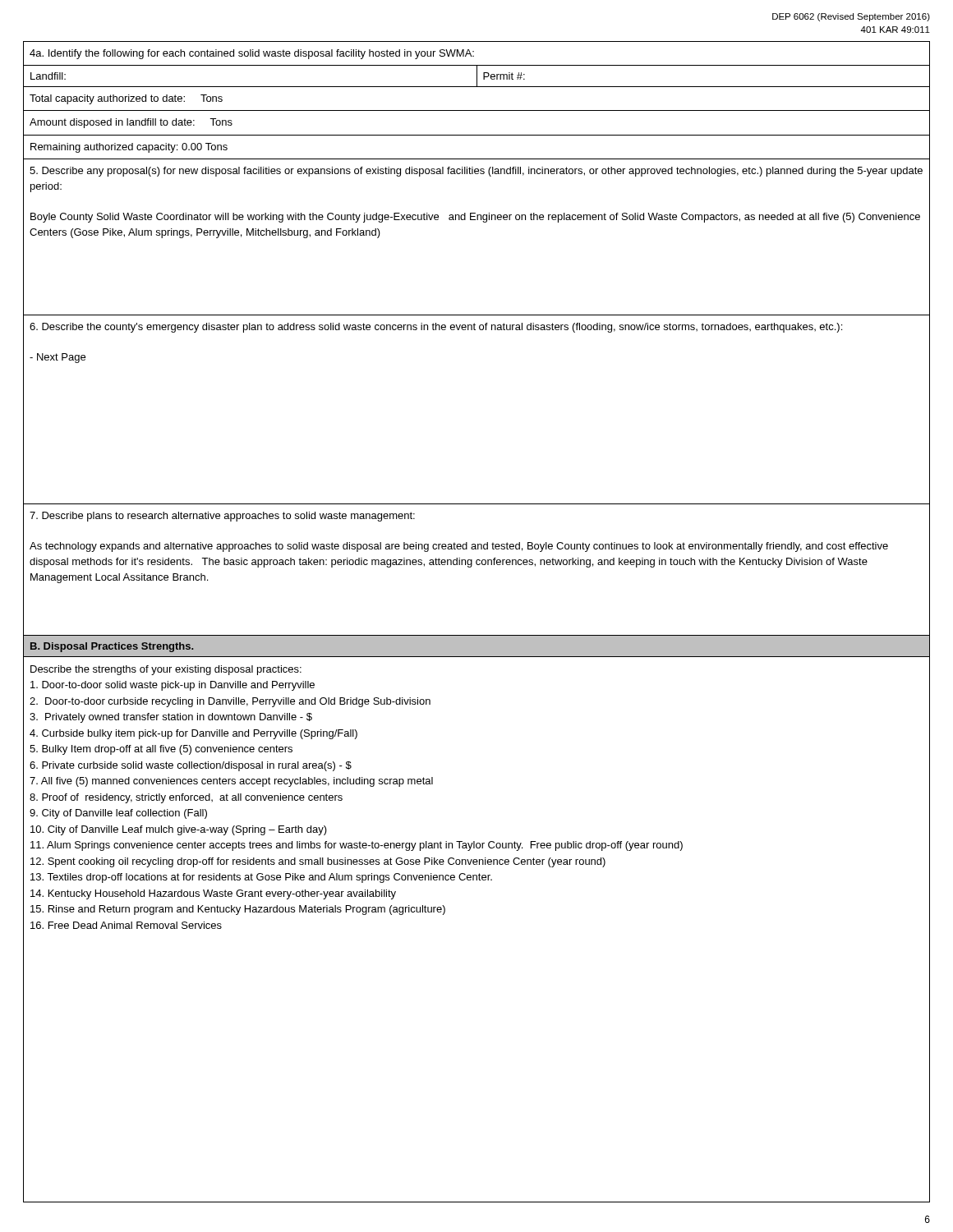Where is the passage that starts "15. Rinse and Return program and Kentucky Hazardous"?
Image resolution: width=953 pixels, height=1232 pixels.
click(238, 909)
